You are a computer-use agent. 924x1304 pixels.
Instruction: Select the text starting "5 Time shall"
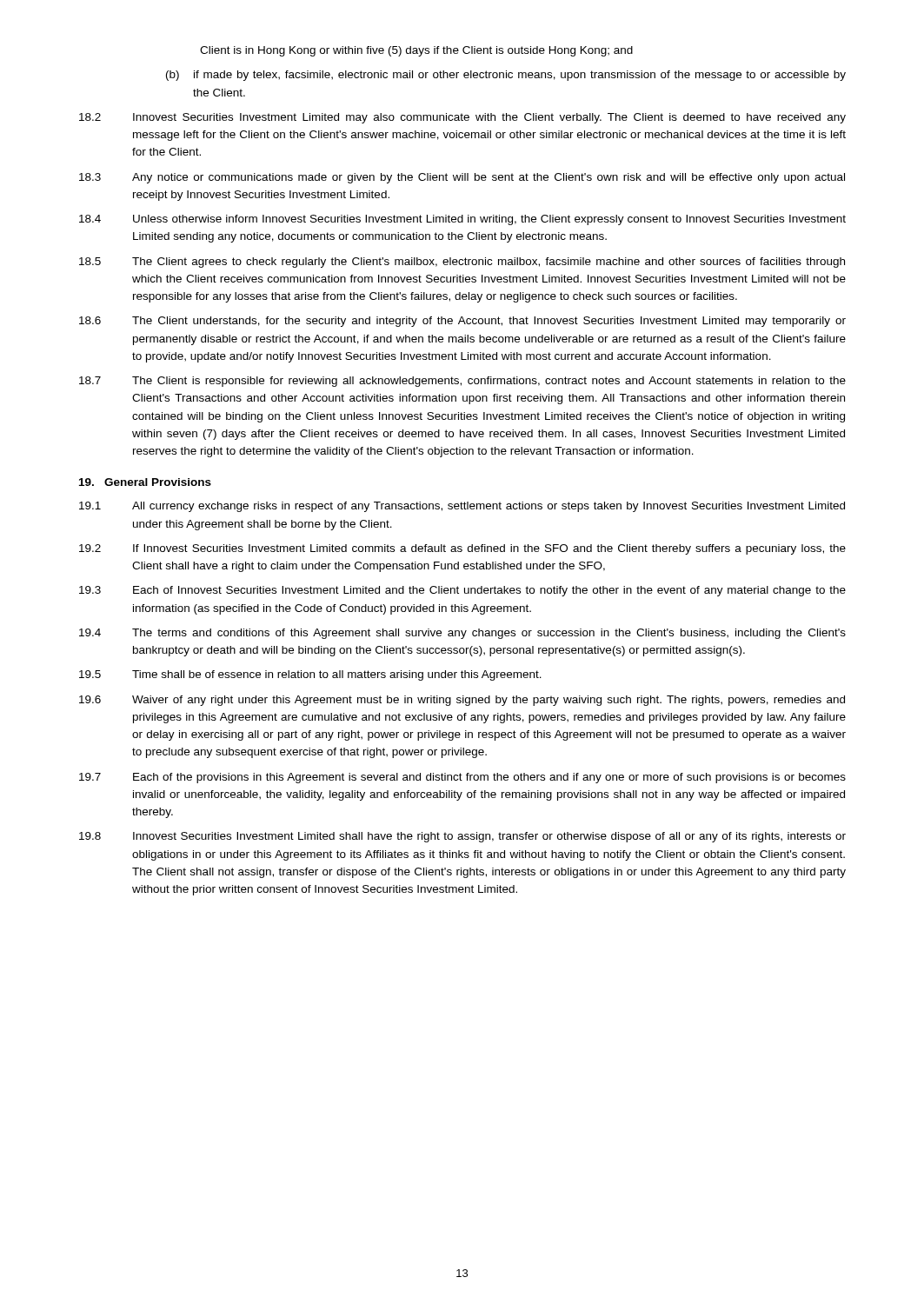point(462,675)
